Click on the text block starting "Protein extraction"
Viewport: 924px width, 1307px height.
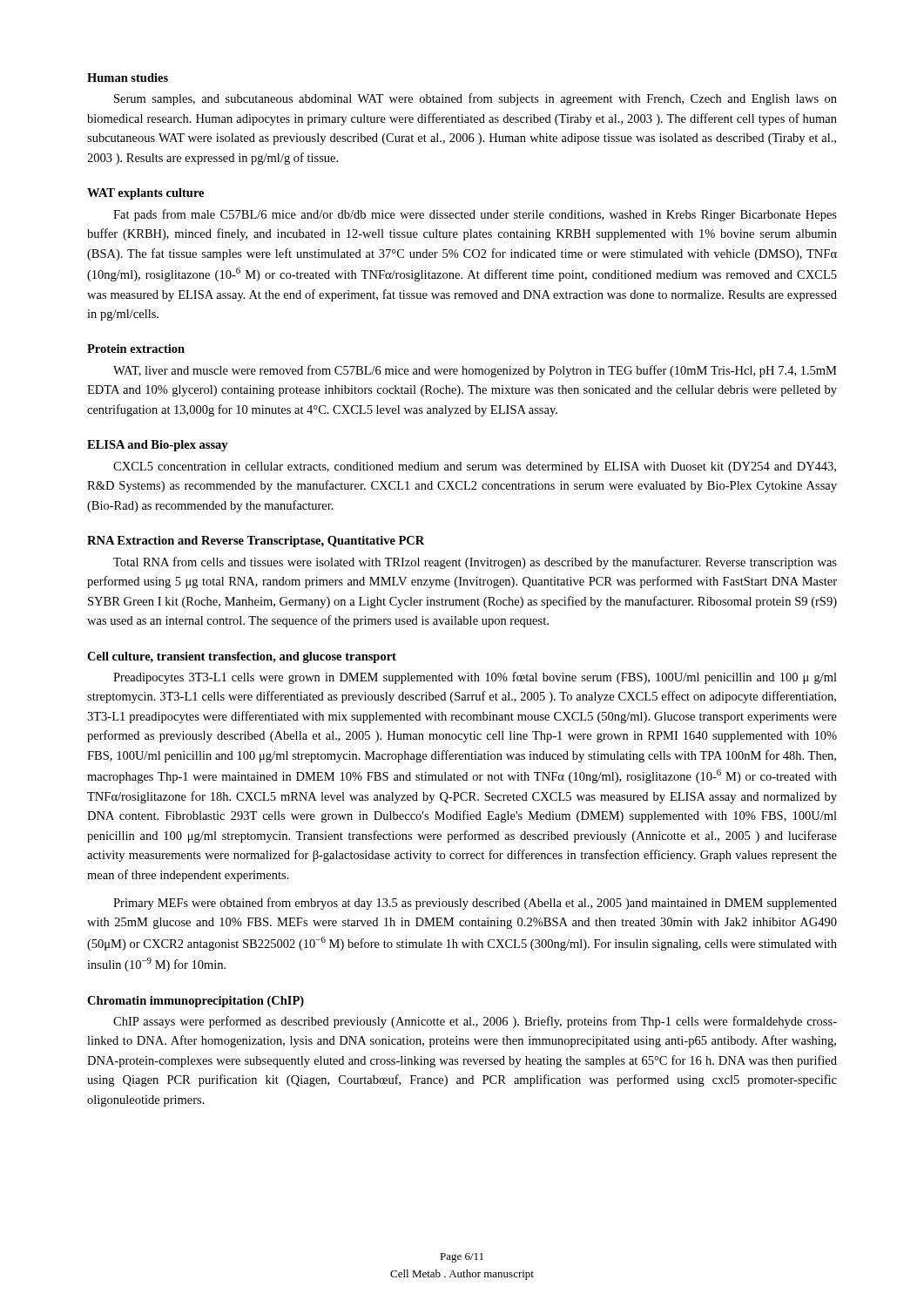(136, 349)
